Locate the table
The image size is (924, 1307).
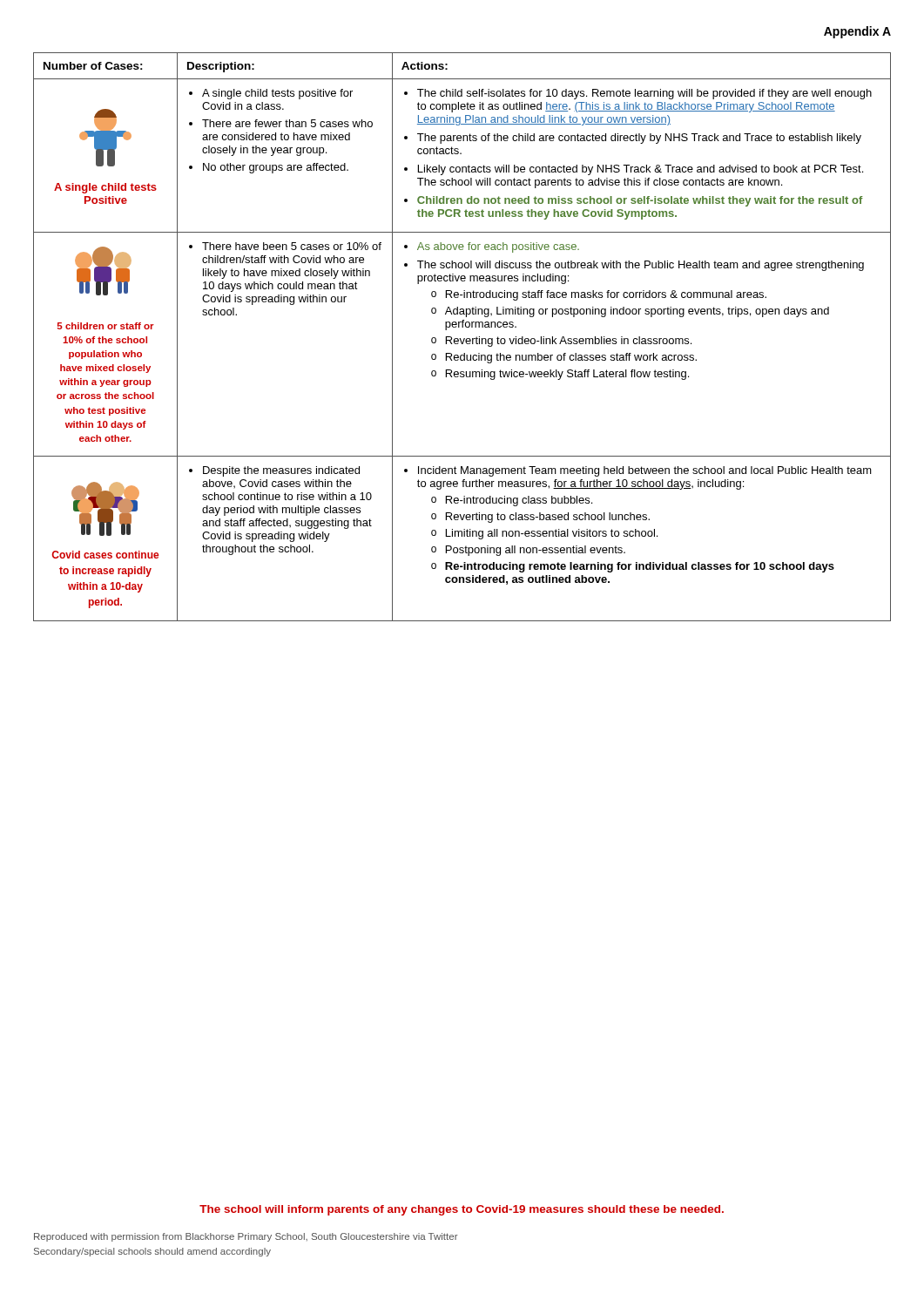(462, 337)
